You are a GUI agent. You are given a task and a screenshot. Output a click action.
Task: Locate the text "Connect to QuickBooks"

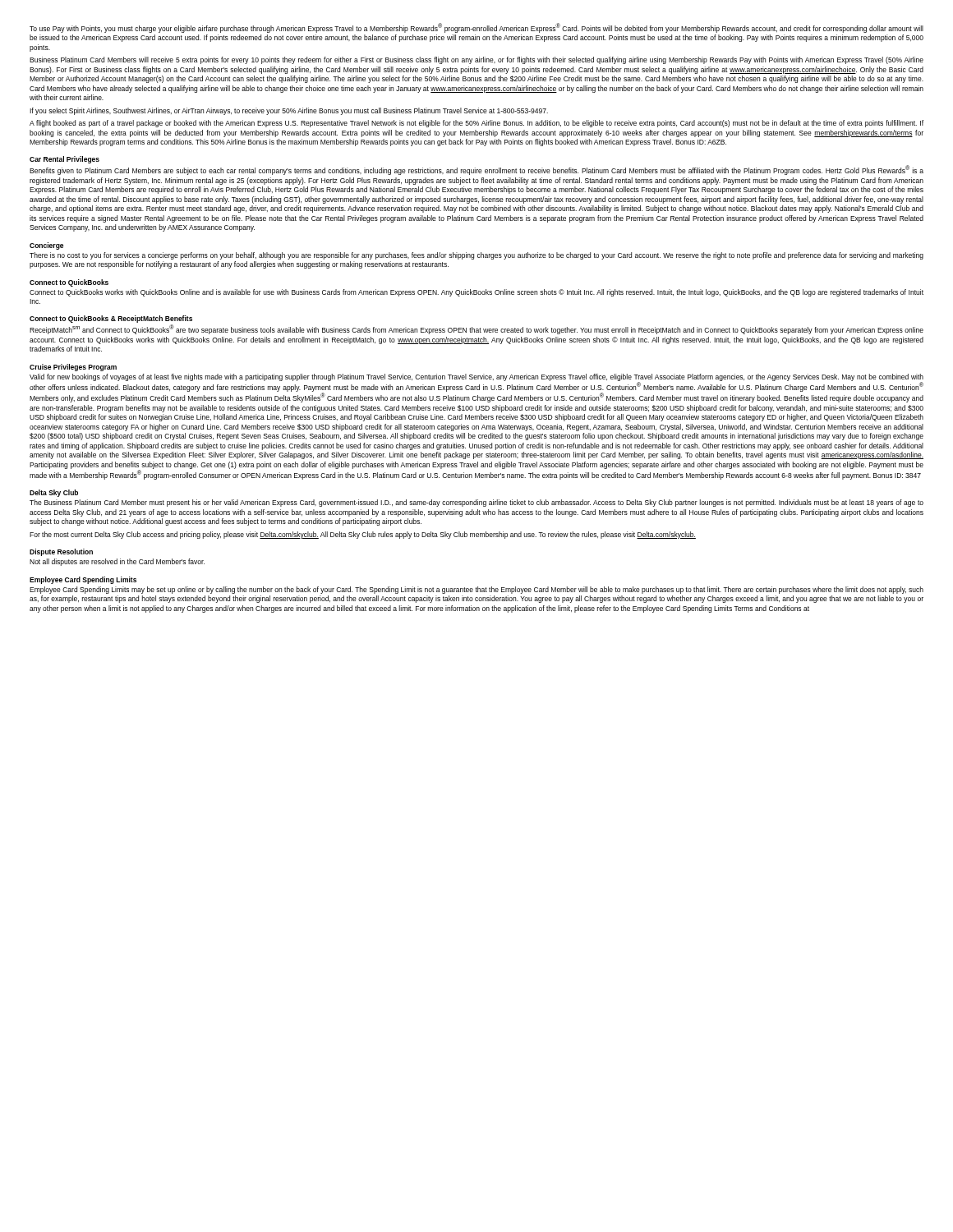click(x=69, y=282)
